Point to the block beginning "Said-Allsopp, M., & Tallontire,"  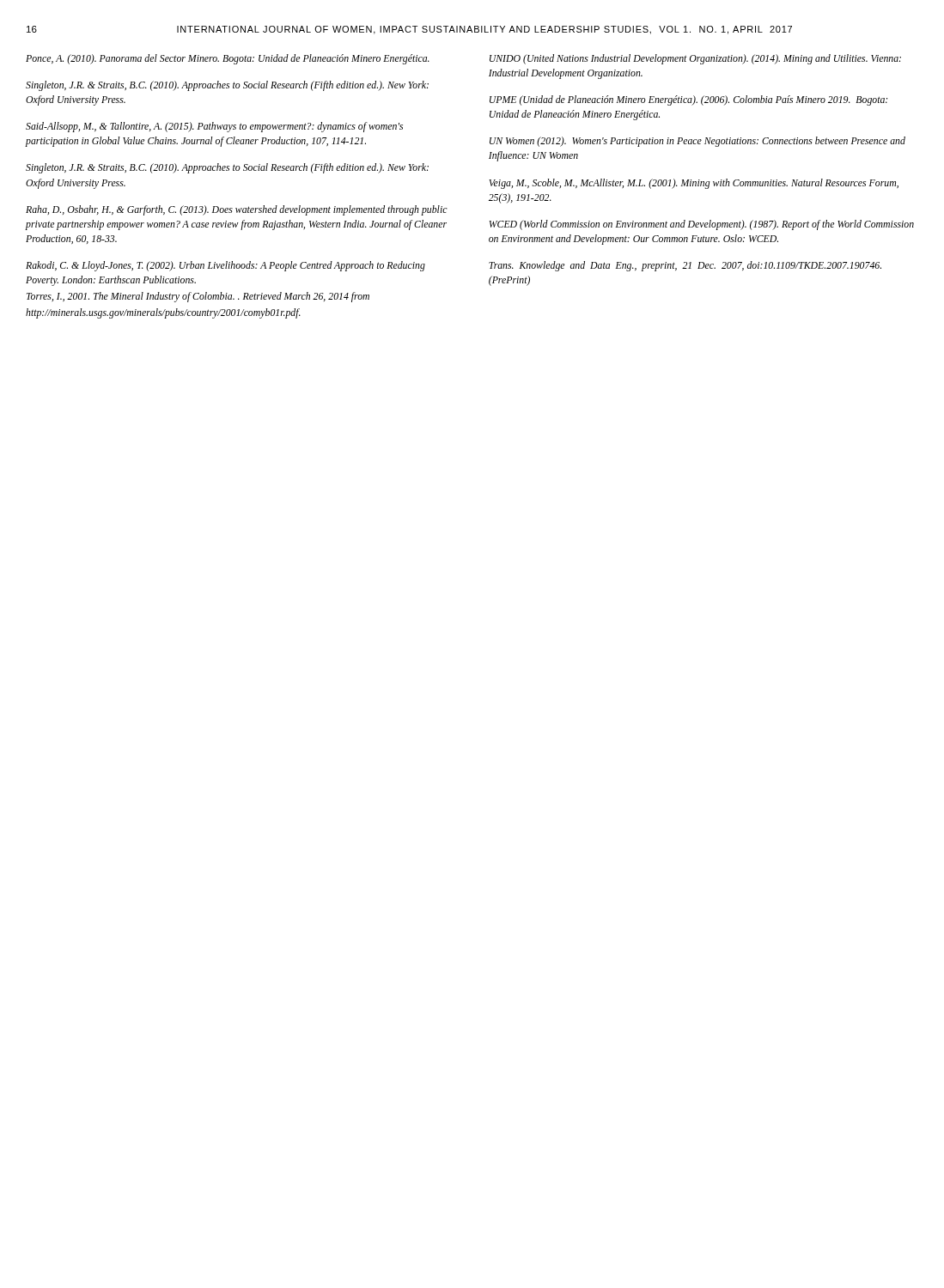pos(215,134)
